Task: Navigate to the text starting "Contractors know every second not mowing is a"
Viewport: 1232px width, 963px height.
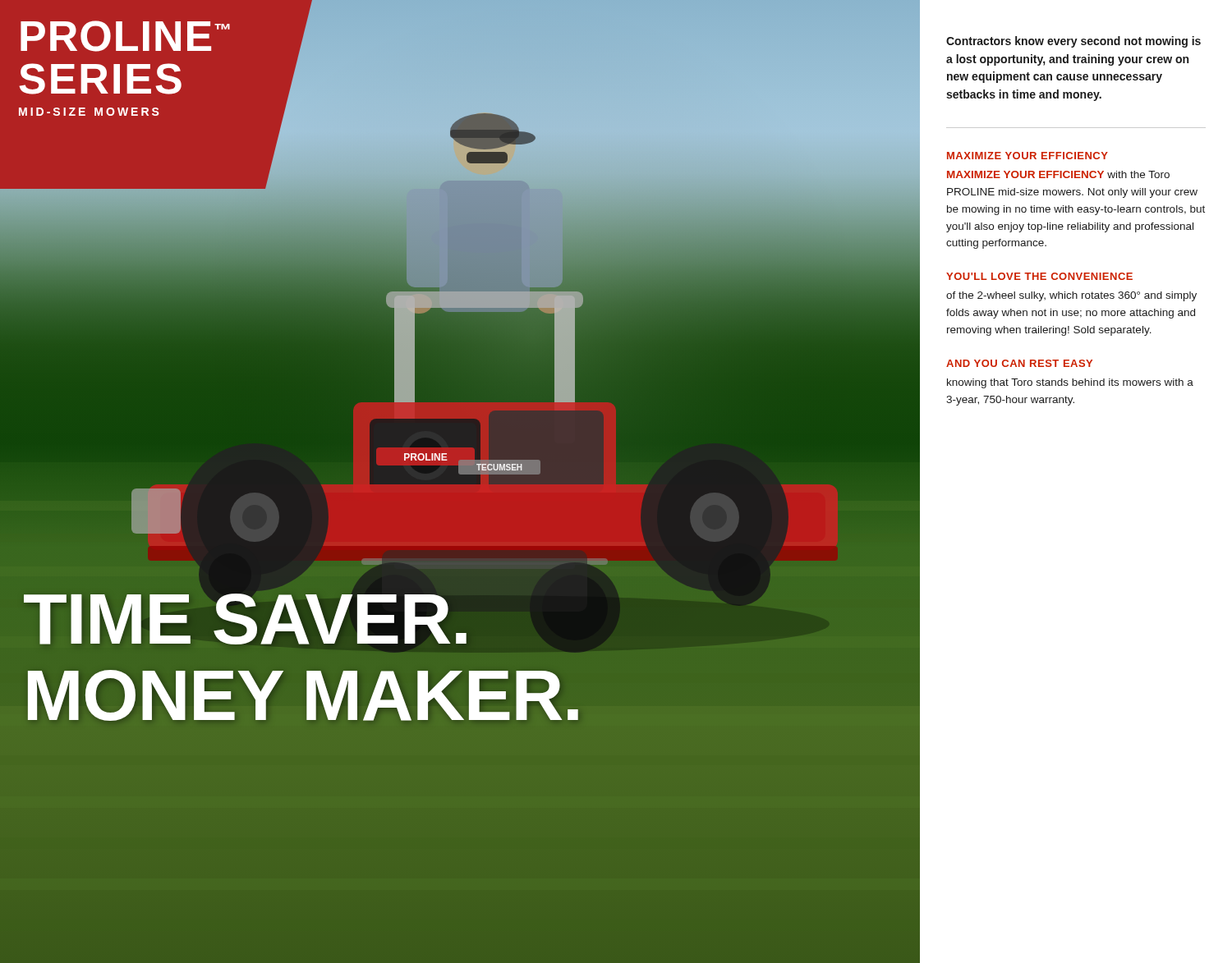Action: click(x=1074, y=68)
